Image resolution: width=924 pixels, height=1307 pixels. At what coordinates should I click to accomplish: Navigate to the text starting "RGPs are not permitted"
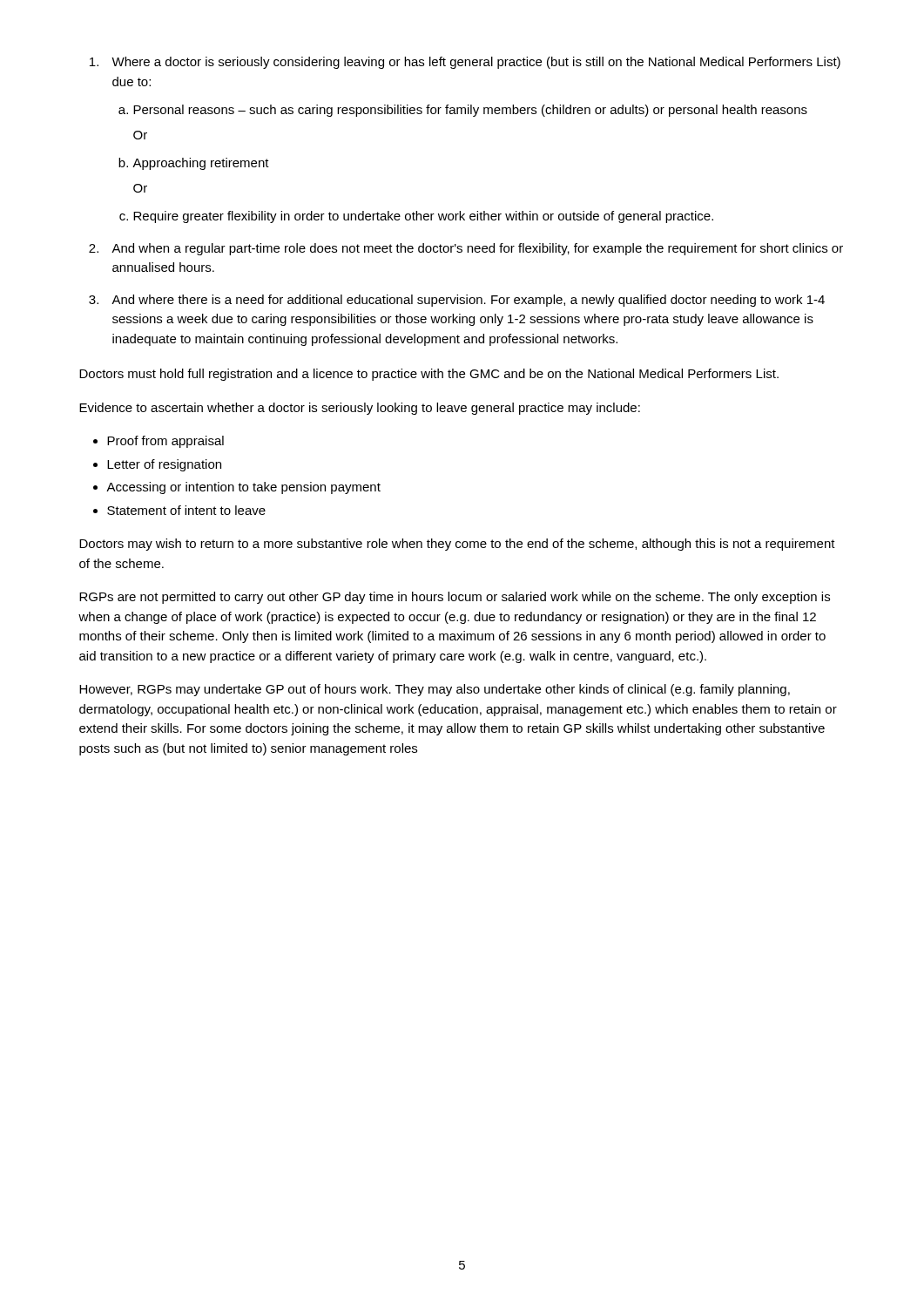[x=455, y=626]
